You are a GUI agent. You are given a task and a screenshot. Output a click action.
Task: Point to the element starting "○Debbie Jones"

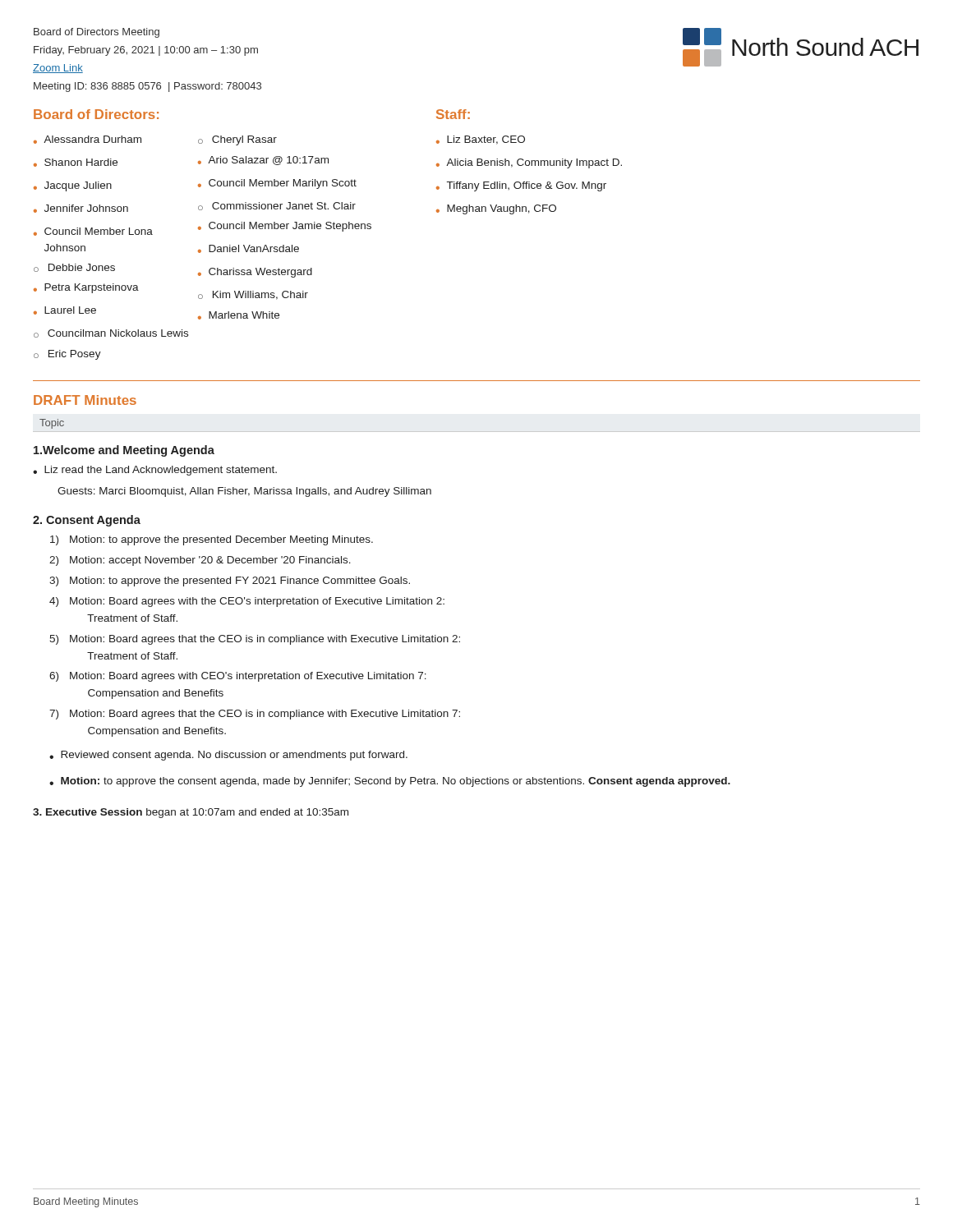tap(74, 269)
